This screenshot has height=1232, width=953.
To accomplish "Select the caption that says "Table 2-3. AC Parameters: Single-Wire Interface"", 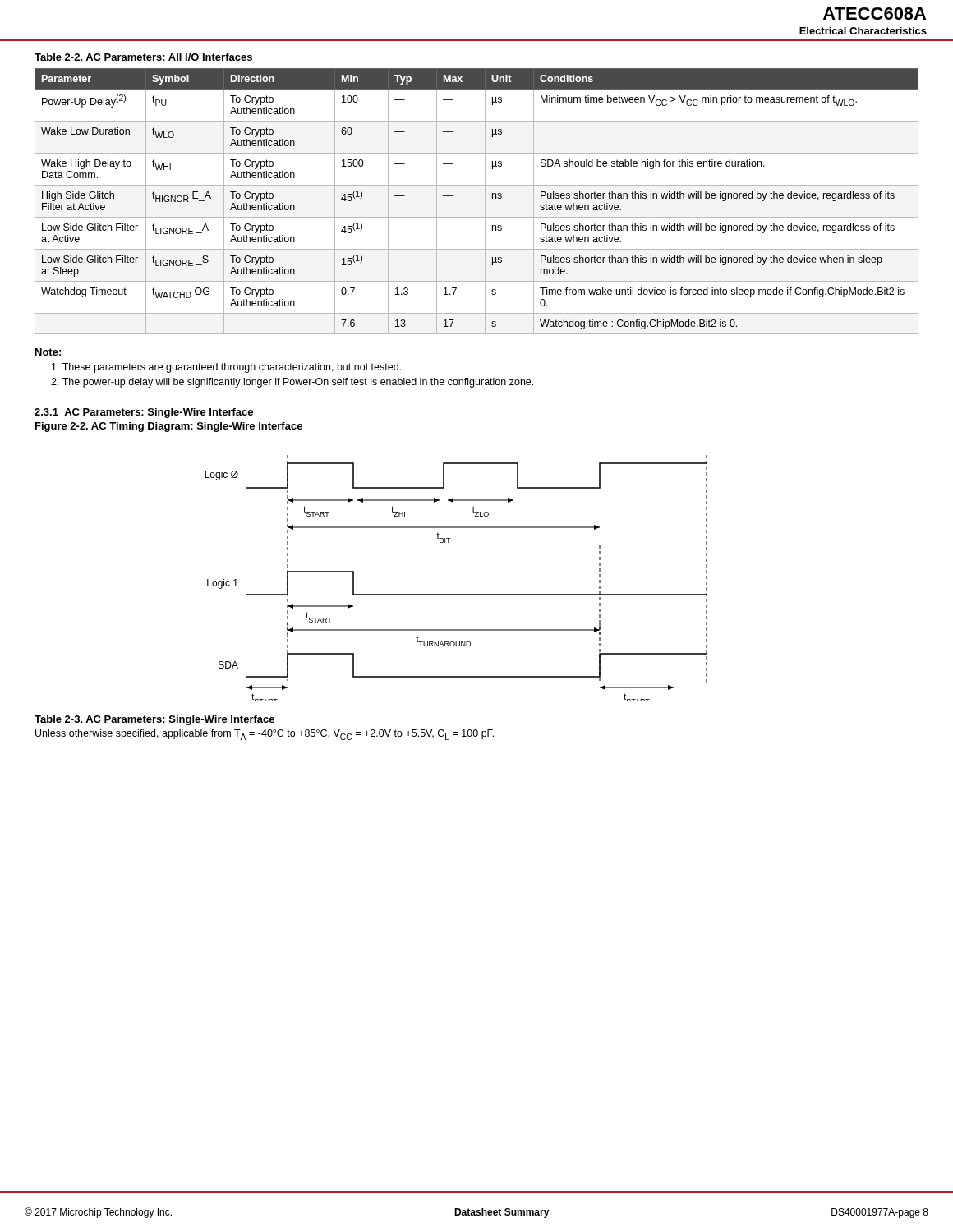I will 155,719.
